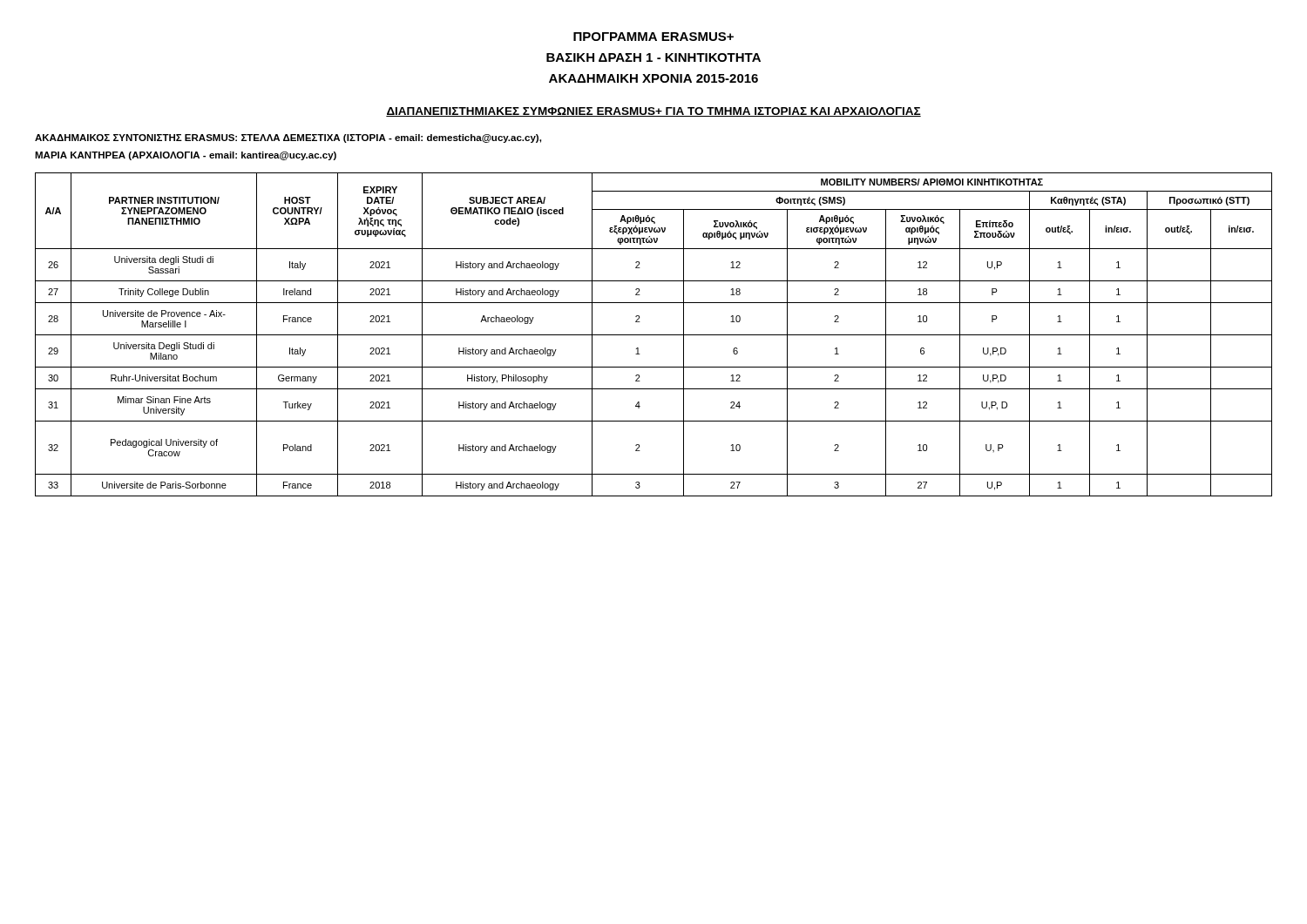This screenshot has height=924, width=1307.
Task: Find the title
Action: tap(654, 57)
